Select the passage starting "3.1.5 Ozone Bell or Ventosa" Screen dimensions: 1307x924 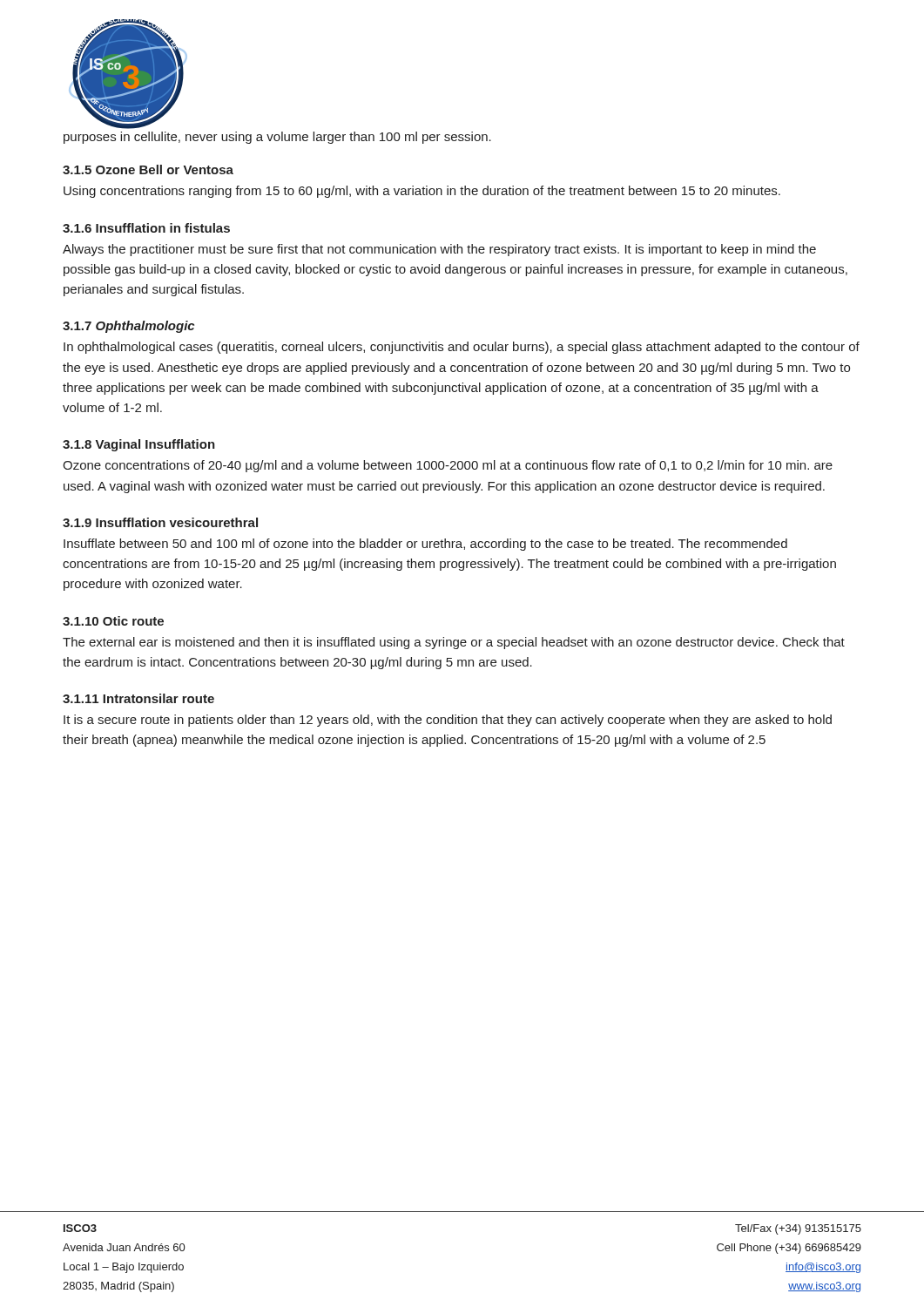click(x=148, y=170)
